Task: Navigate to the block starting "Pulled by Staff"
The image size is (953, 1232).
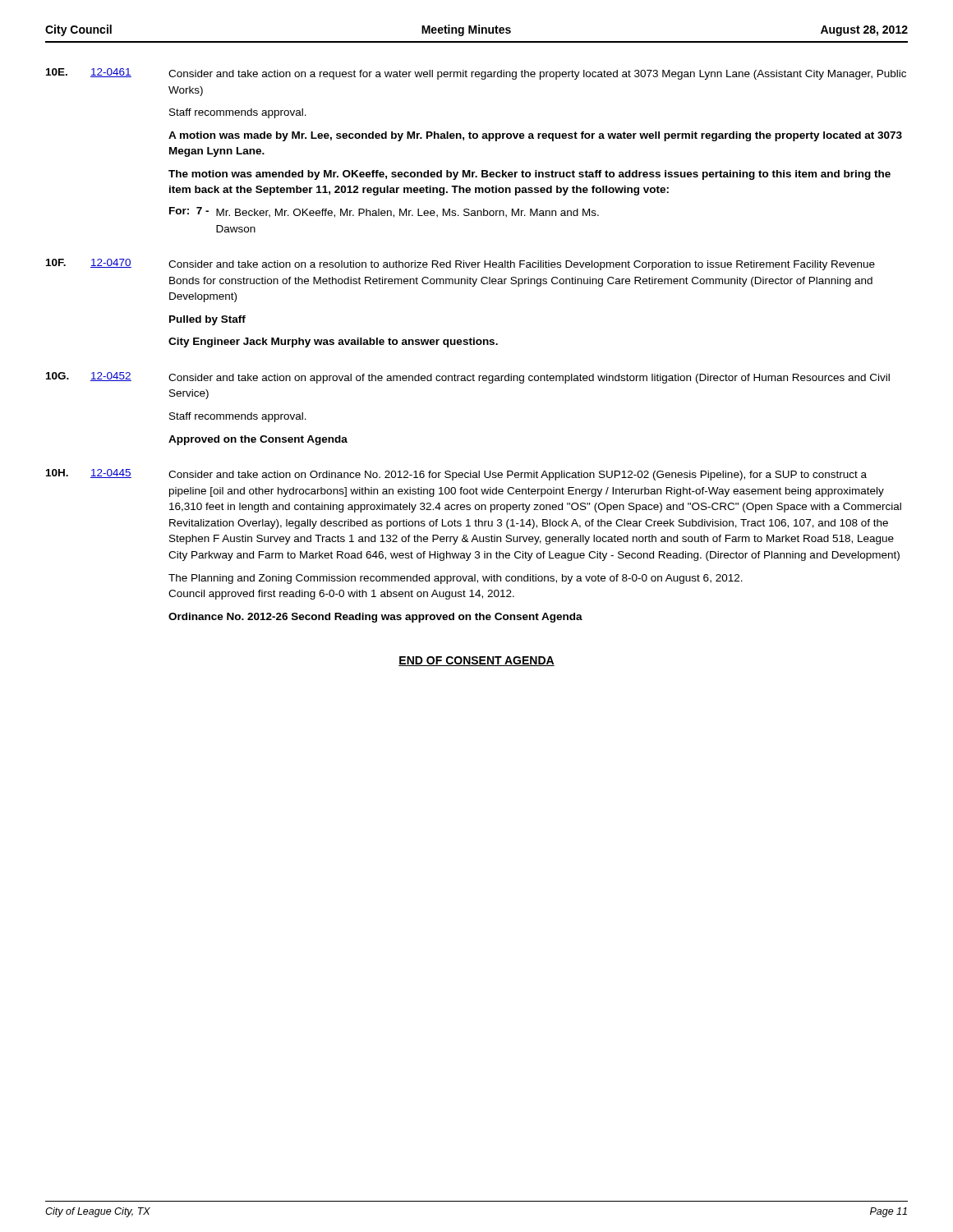Action: (207, 320)
